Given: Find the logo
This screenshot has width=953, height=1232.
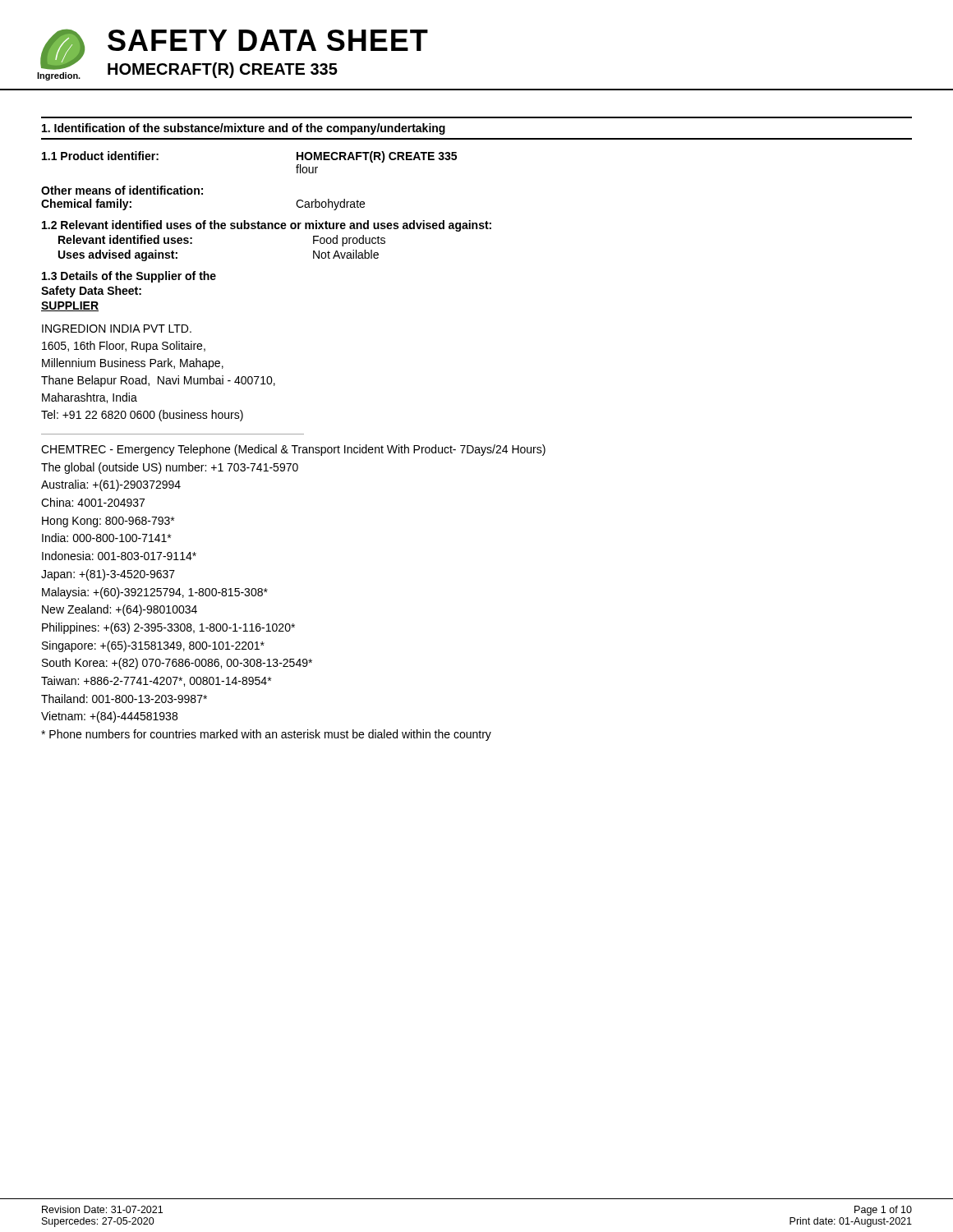Looking at the screenshot, I should coord(70,52).
